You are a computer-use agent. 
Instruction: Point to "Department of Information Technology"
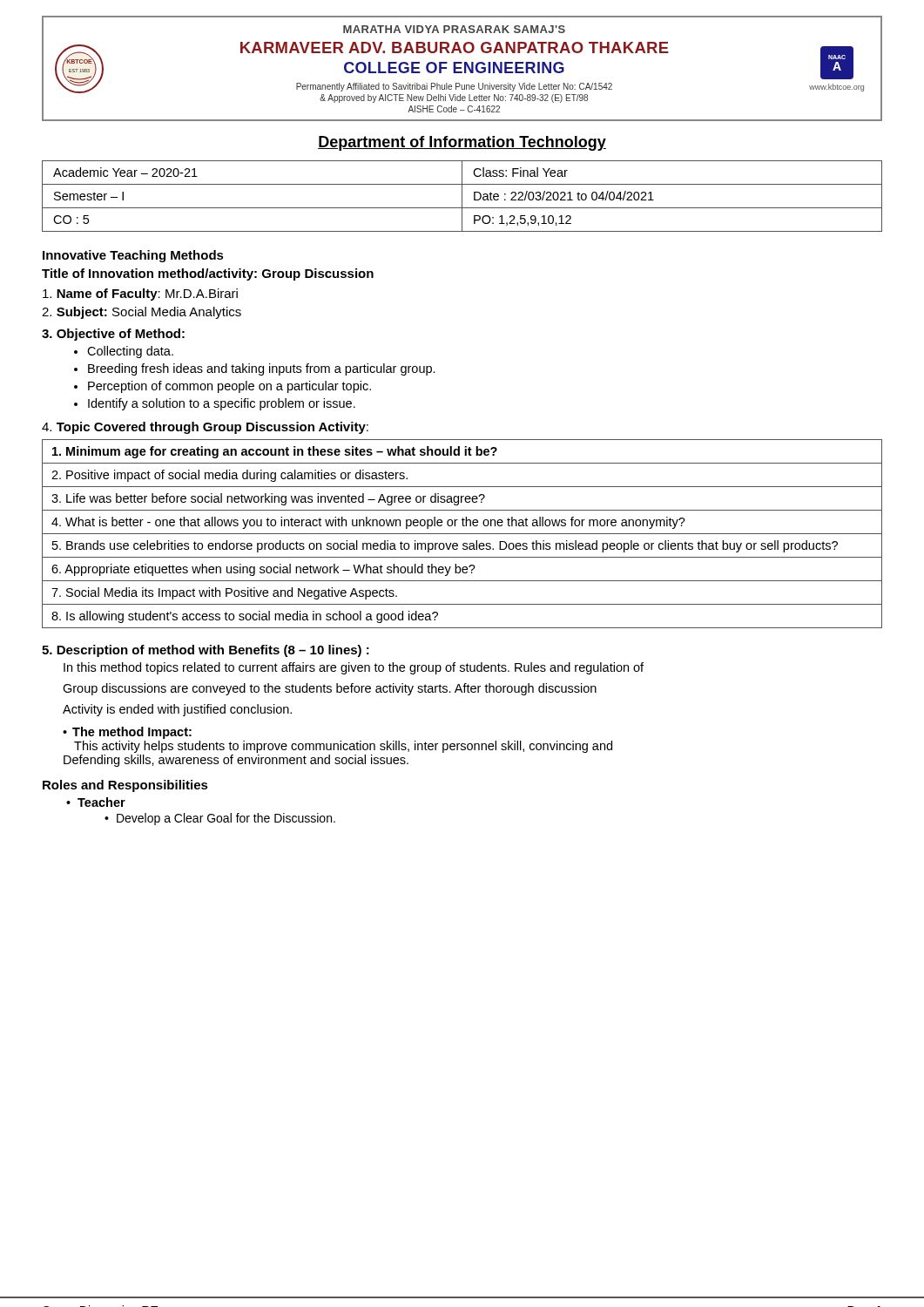(x=462, y=142)
